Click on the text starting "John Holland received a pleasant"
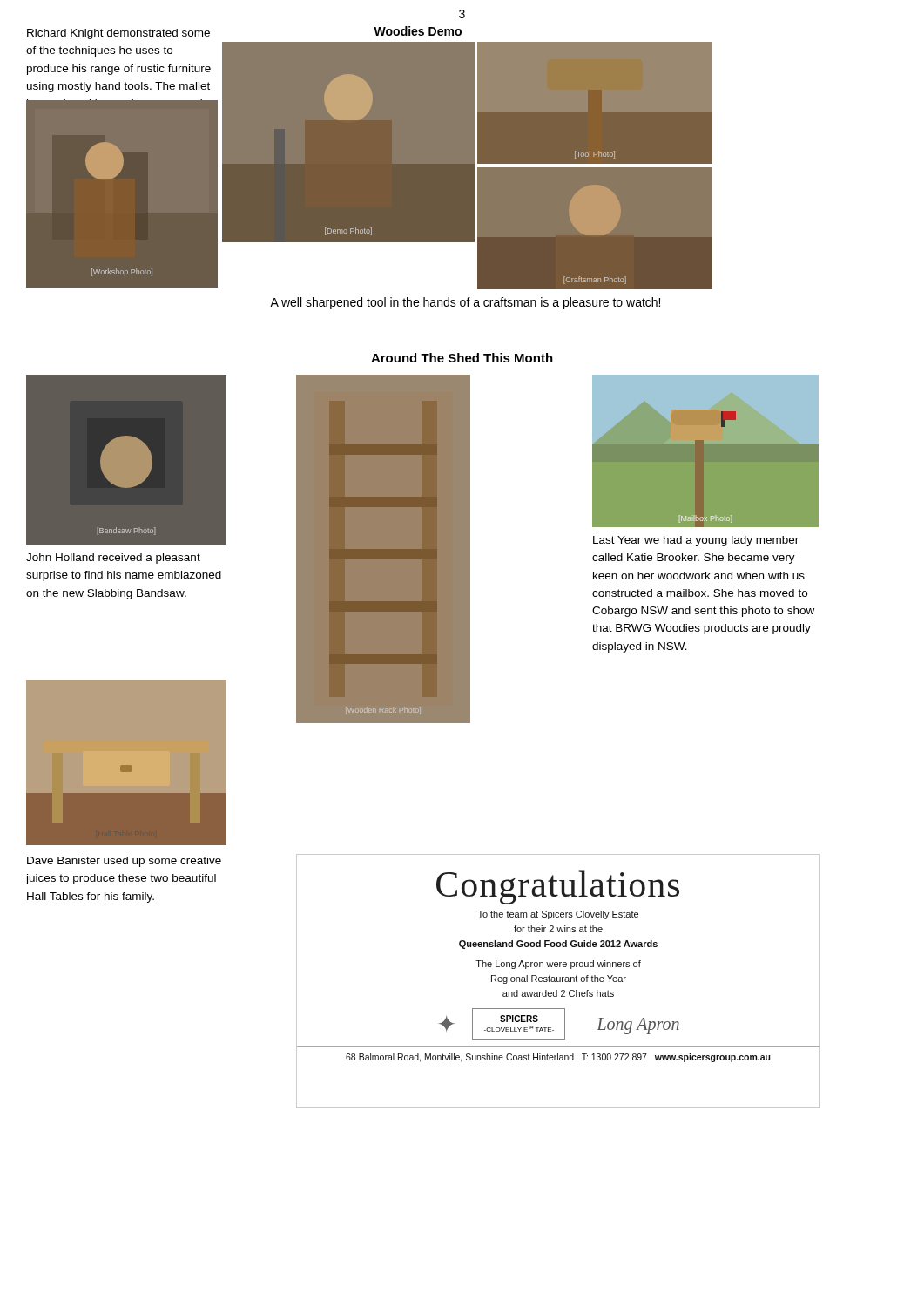Screen dimensions: 1307x924 (124, 575)
